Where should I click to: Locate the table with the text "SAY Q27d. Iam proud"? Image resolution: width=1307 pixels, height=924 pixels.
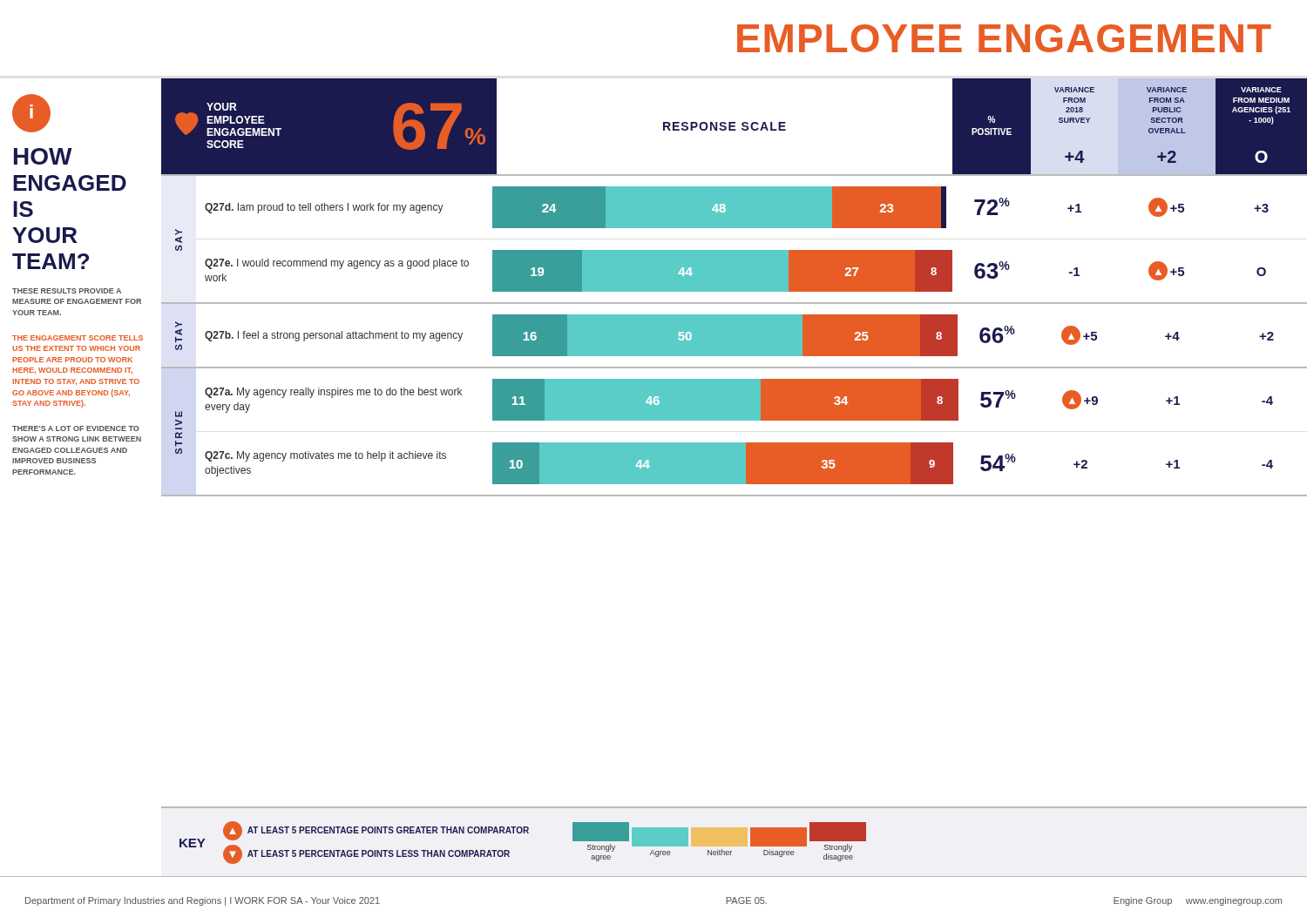pyautogui.click(x=734, y=240)
